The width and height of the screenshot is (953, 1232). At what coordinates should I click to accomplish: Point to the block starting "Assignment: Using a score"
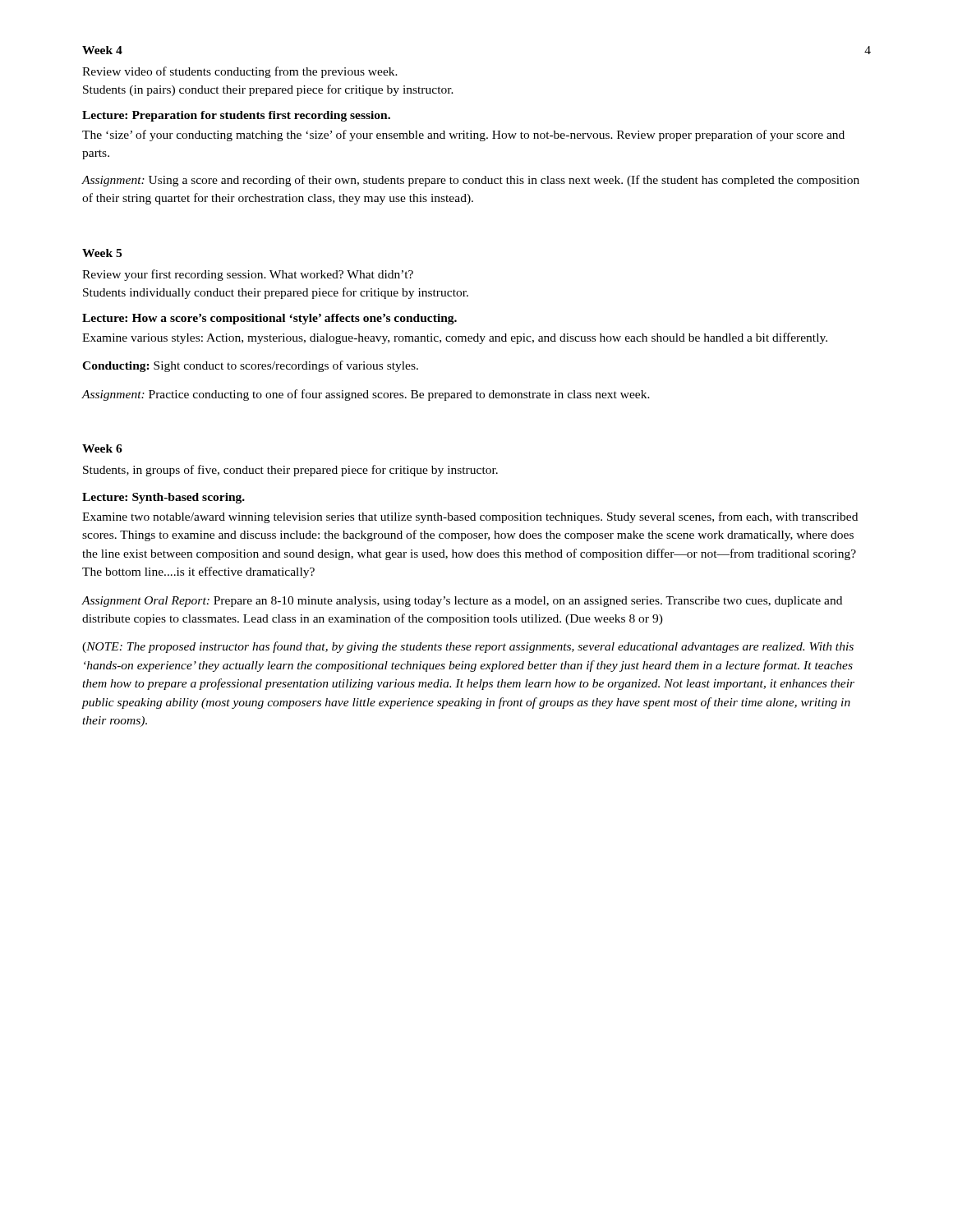tap(471, 189)
